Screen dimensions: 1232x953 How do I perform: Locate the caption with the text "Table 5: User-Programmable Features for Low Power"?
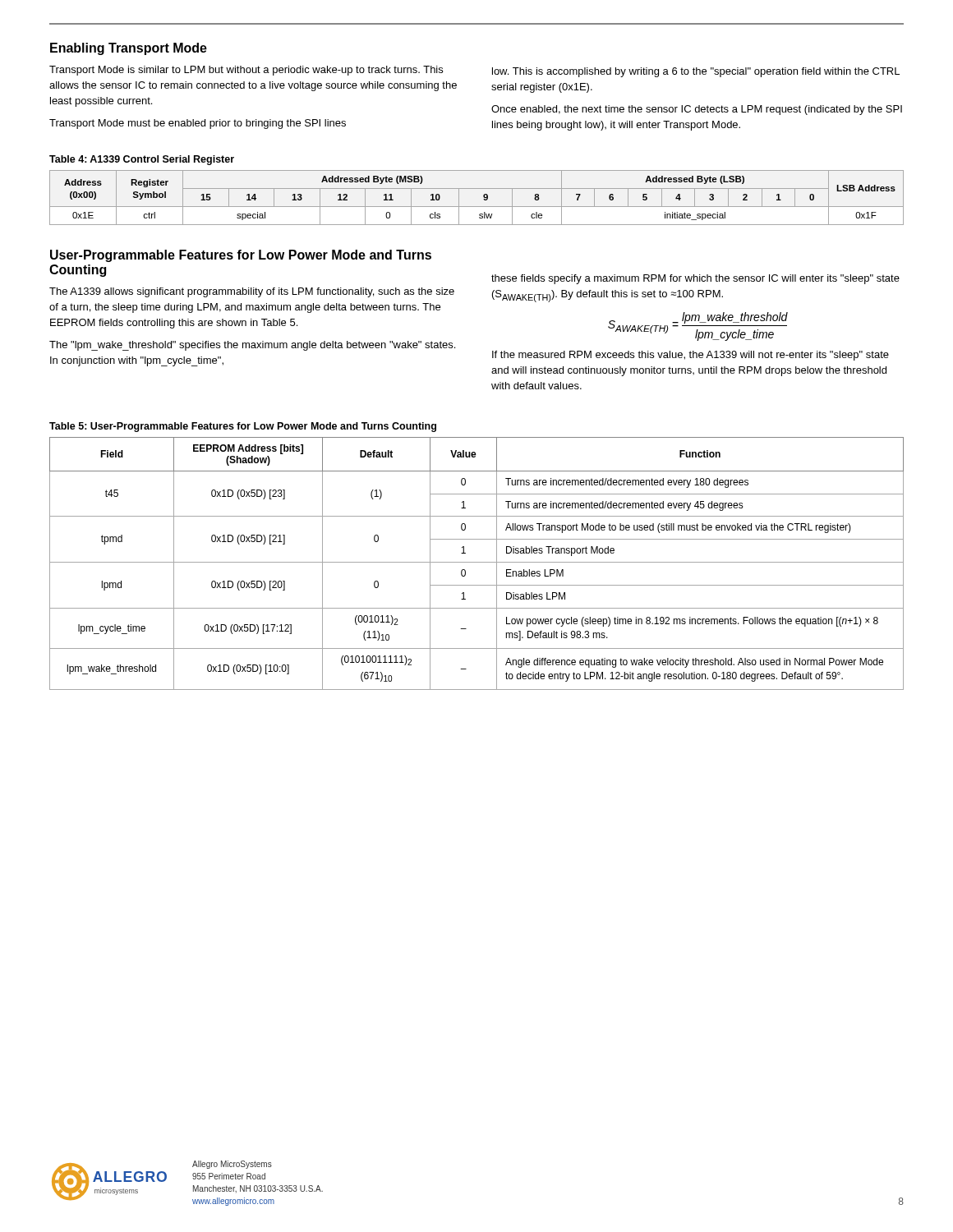pyautogui.click(x=243, y=426)
